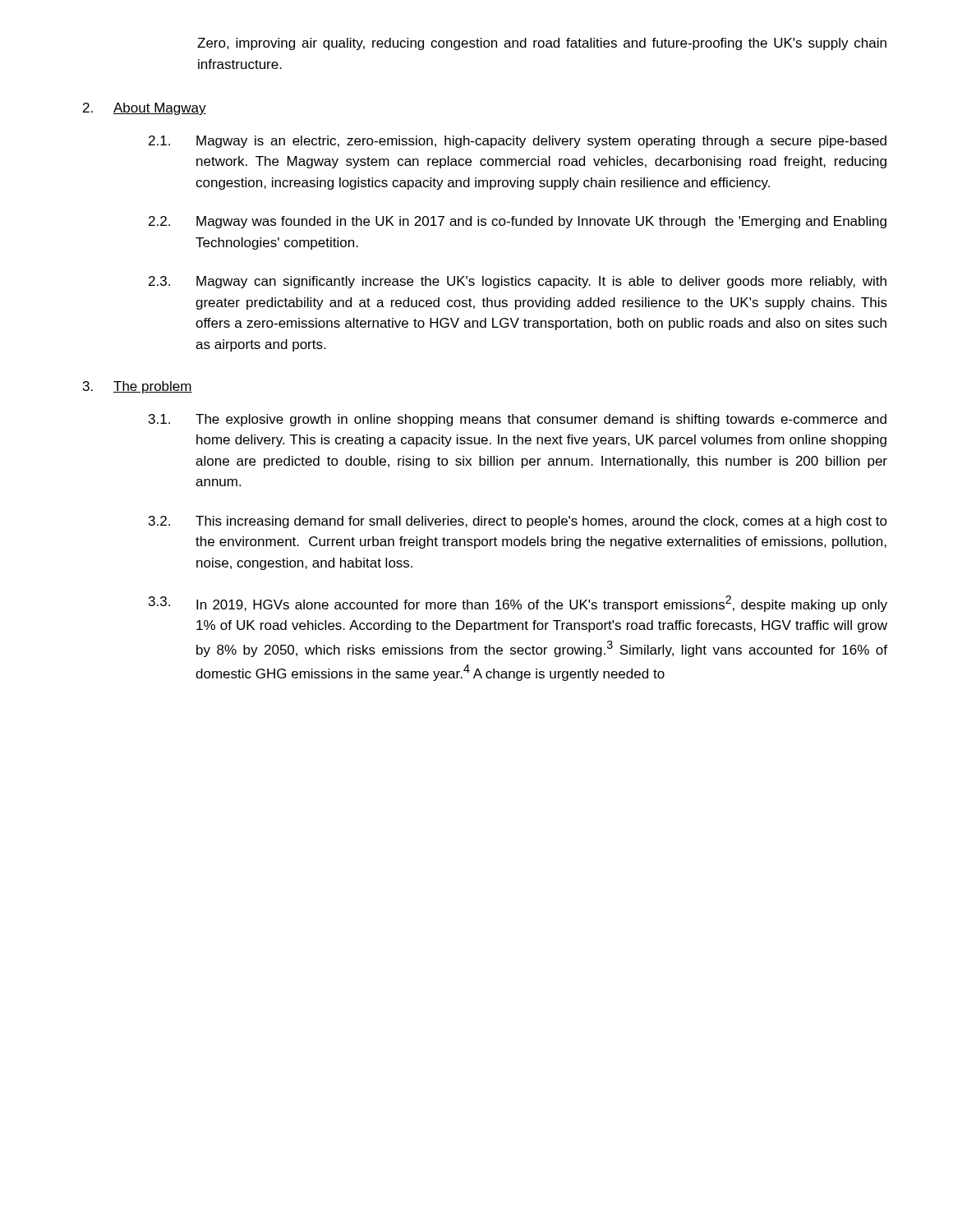Find the list item that says "3.2. This increasing demand for small deliveries, direct"
Screen dimensions: 1232x953
518,542
